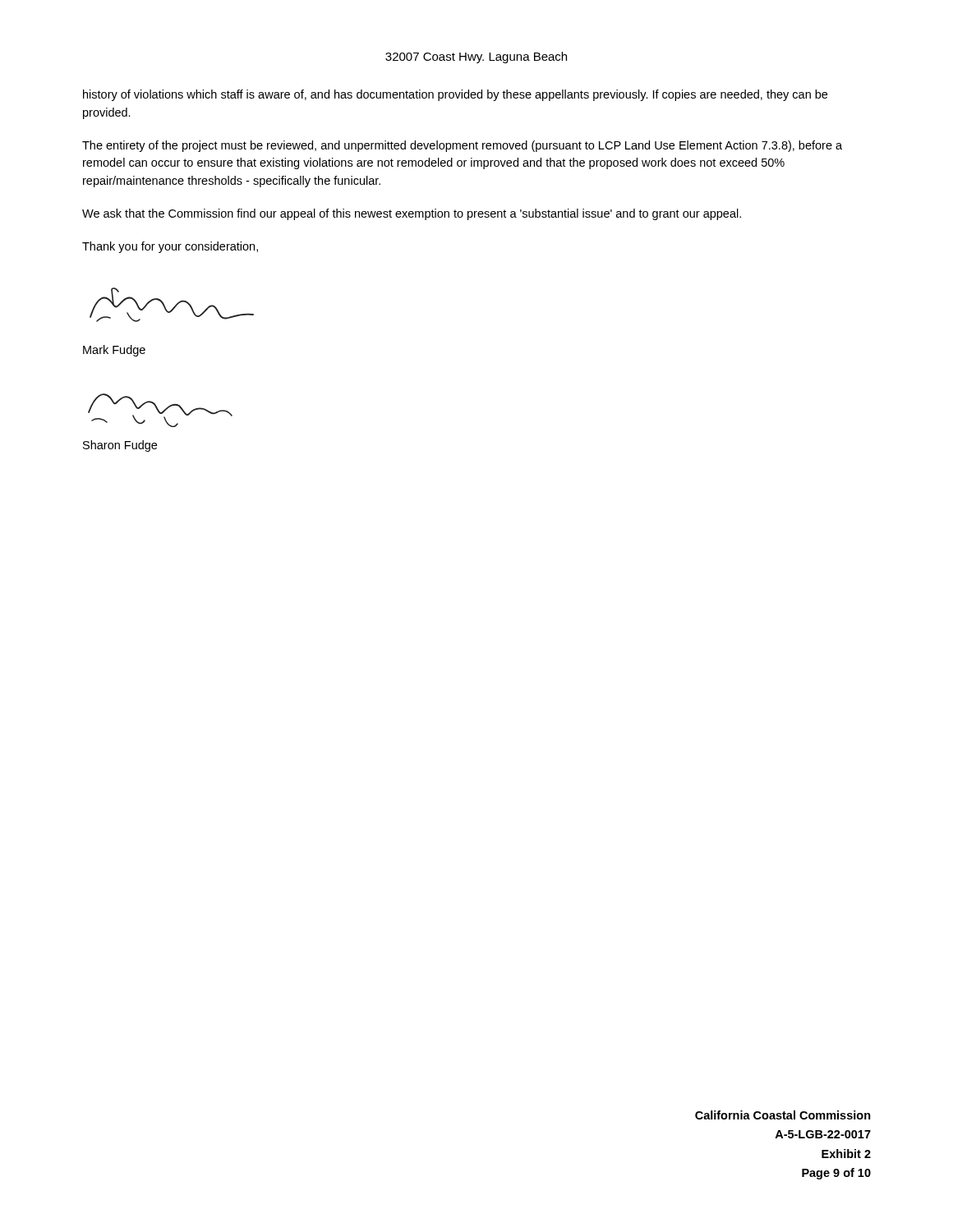Click where it says "Mark Fudge"
This screenshot has width=953, height=1232.
[114, 350]
